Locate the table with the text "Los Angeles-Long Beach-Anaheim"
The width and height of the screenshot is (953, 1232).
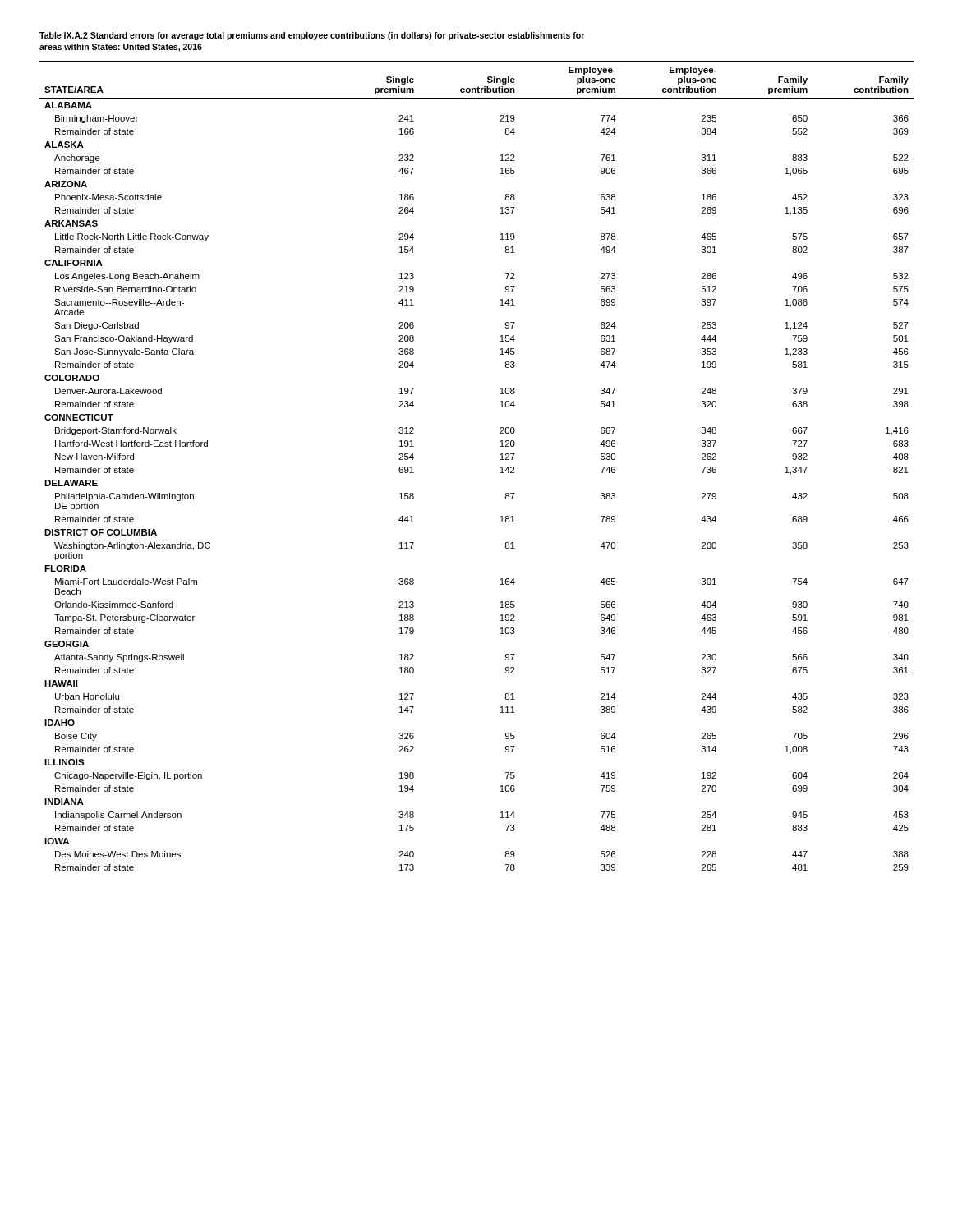(x=476, y=468)
